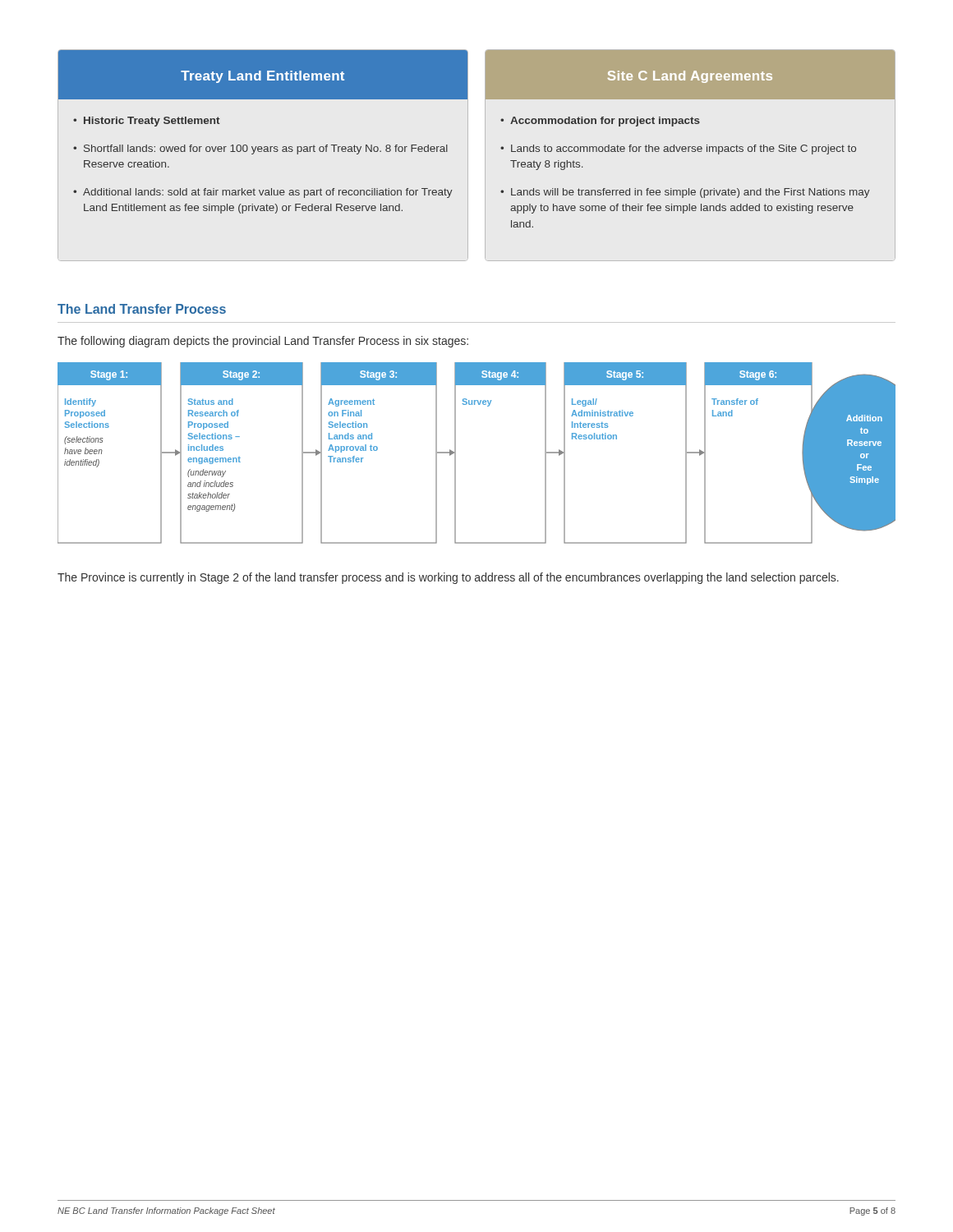The height and width of the screenshot is (1232, 953).
Task: Navigate to the region starting "The following diagram depicts the provincial Land Transfer"
Action: coord(263,341)
